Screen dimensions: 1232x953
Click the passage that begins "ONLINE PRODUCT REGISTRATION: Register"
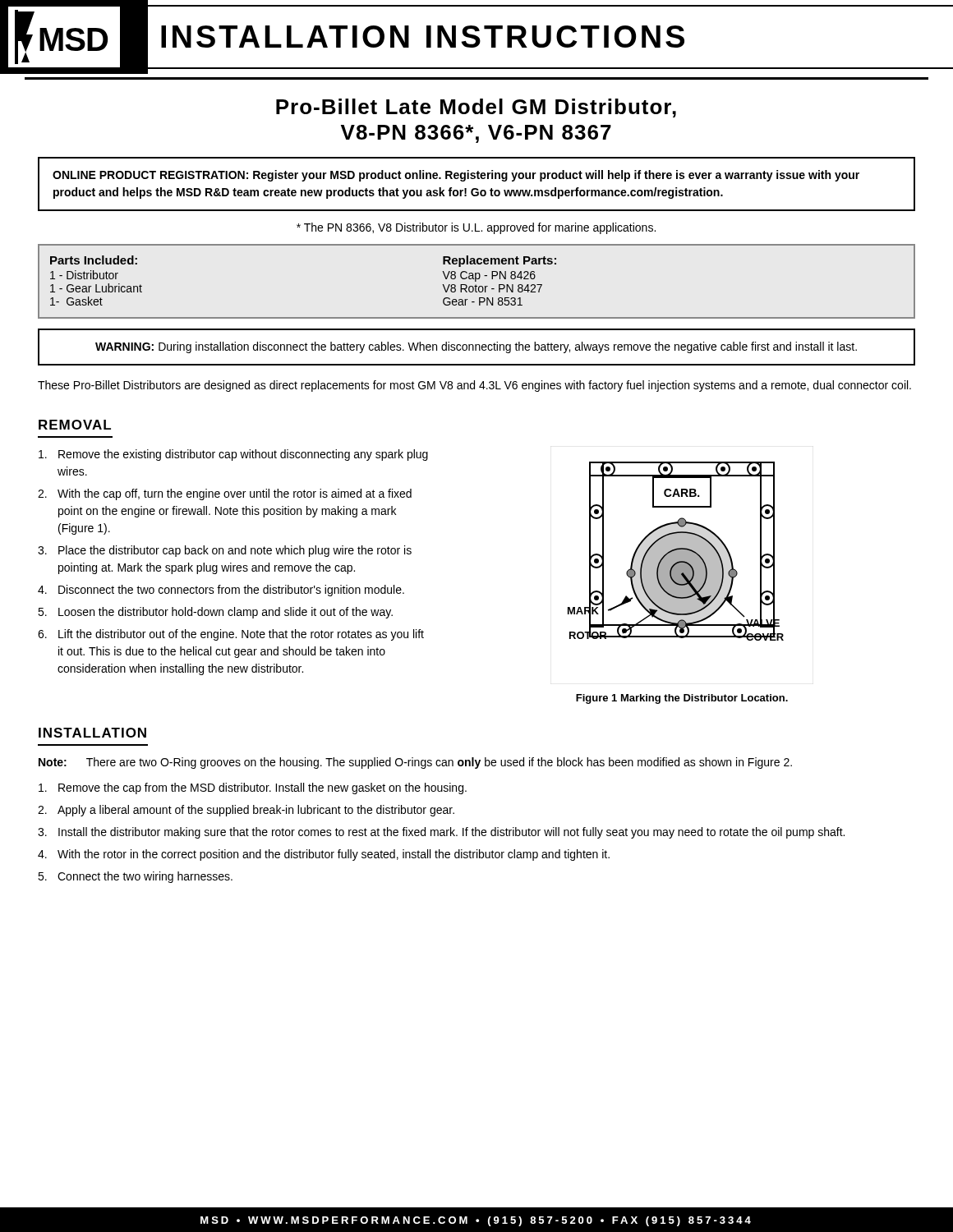[x=456, y=184]
